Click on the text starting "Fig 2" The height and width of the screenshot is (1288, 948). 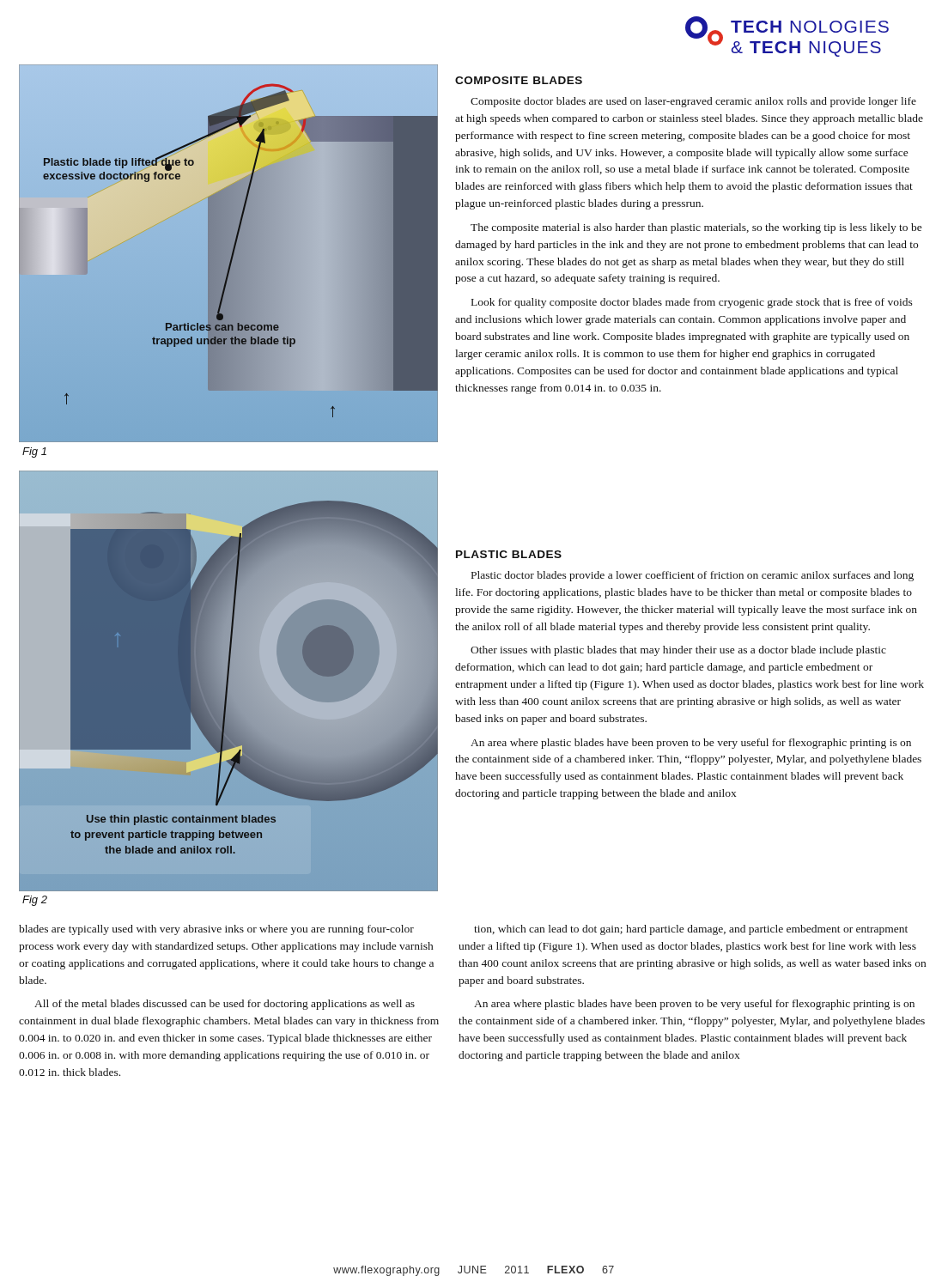[x=35, y=899]
